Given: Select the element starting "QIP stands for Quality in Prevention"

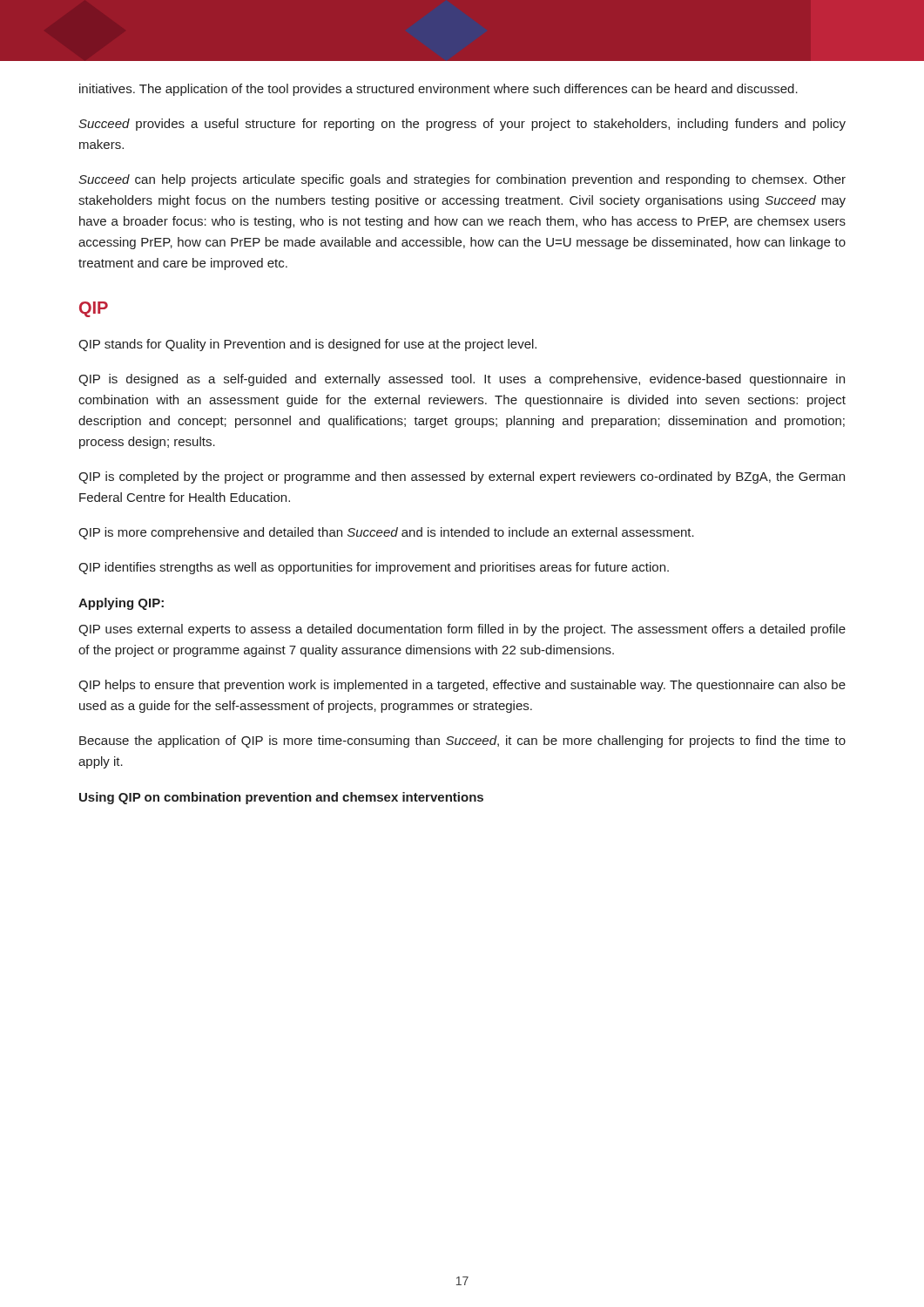Looking at the screenshot, I should tap(308, 344).
